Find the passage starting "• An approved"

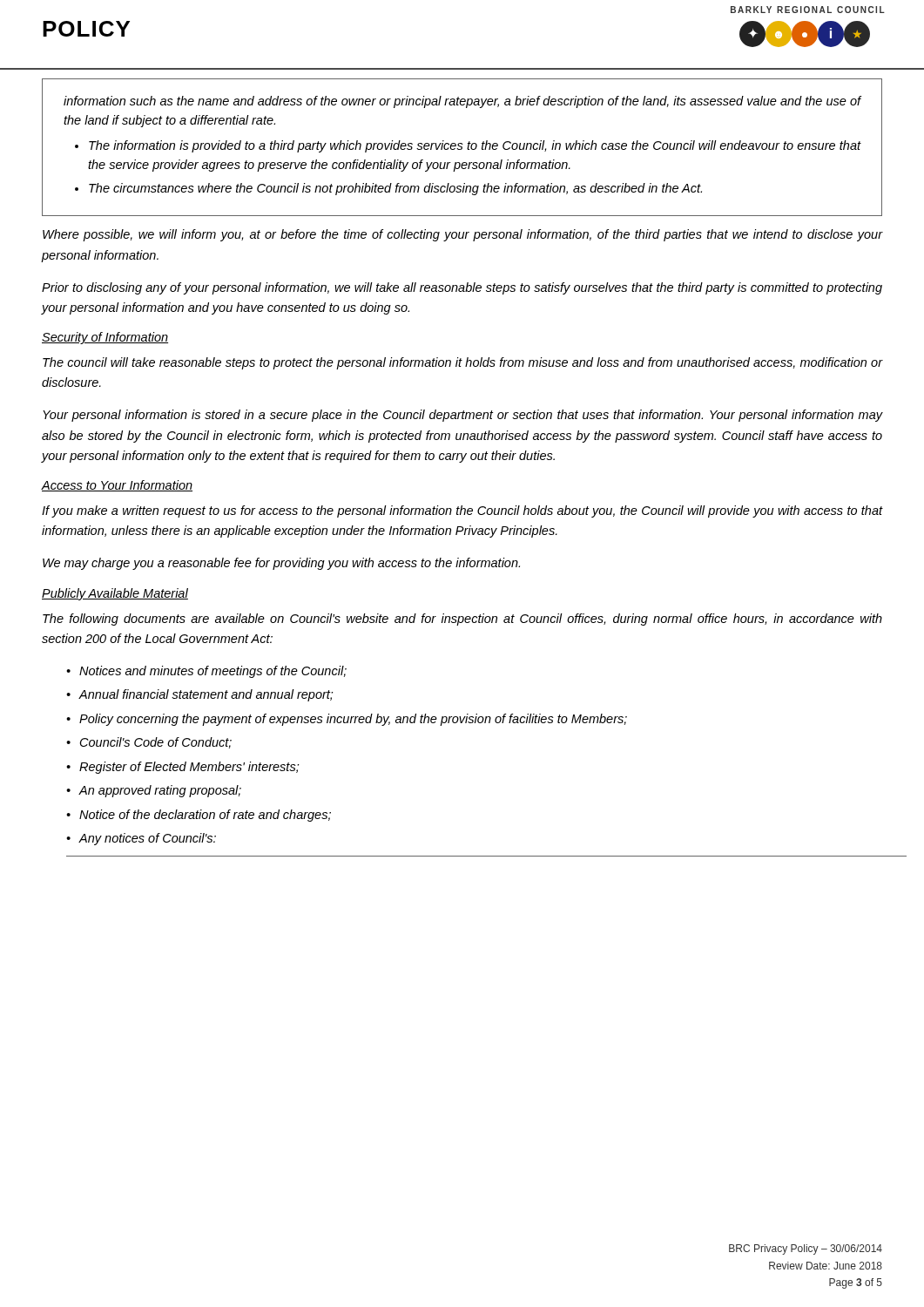click(x=154, y=791)
